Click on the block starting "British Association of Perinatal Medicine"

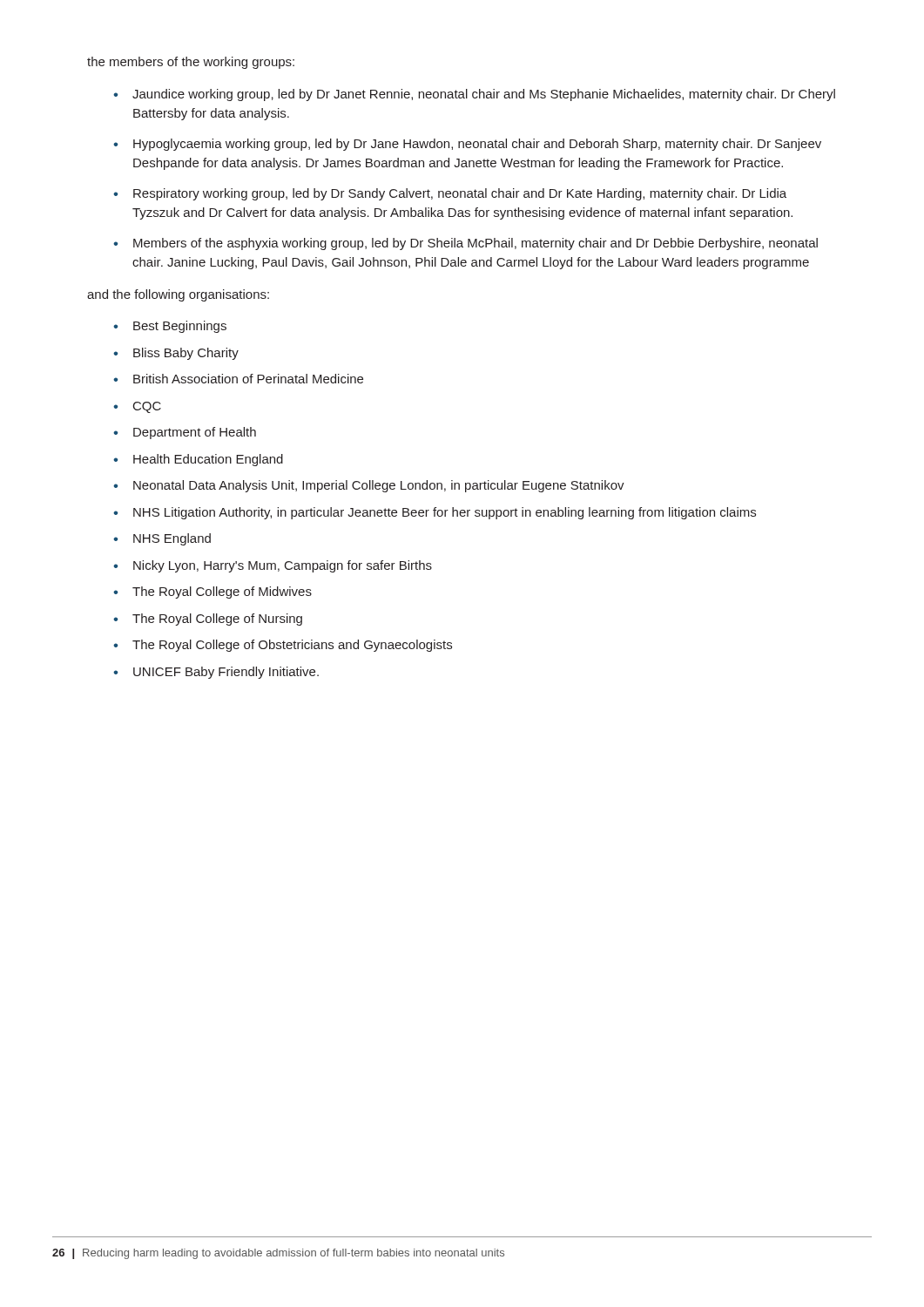[248, 379]
